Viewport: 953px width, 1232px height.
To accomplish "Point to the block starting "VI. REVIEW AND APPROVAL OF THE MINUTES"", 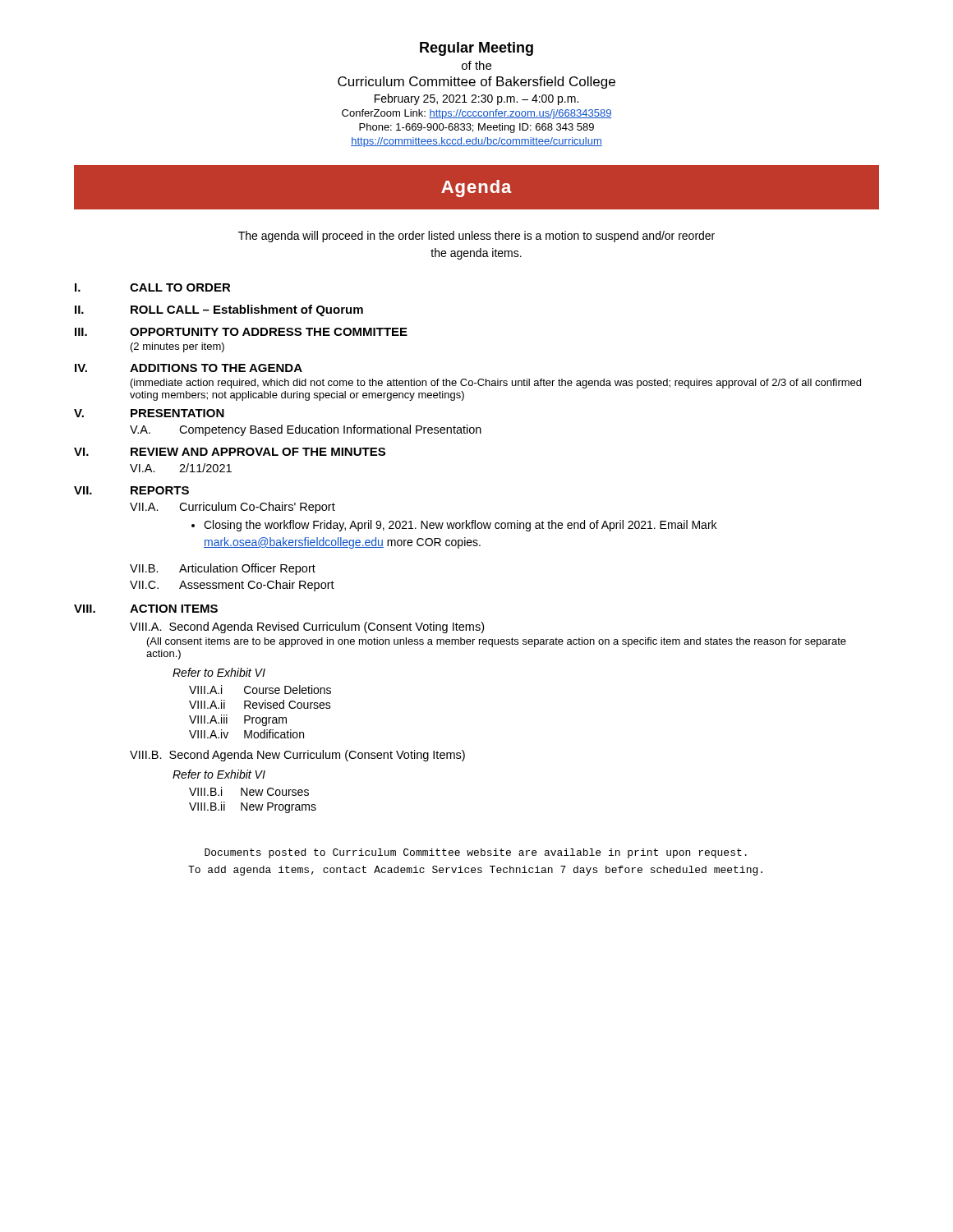I will [230, 452].
